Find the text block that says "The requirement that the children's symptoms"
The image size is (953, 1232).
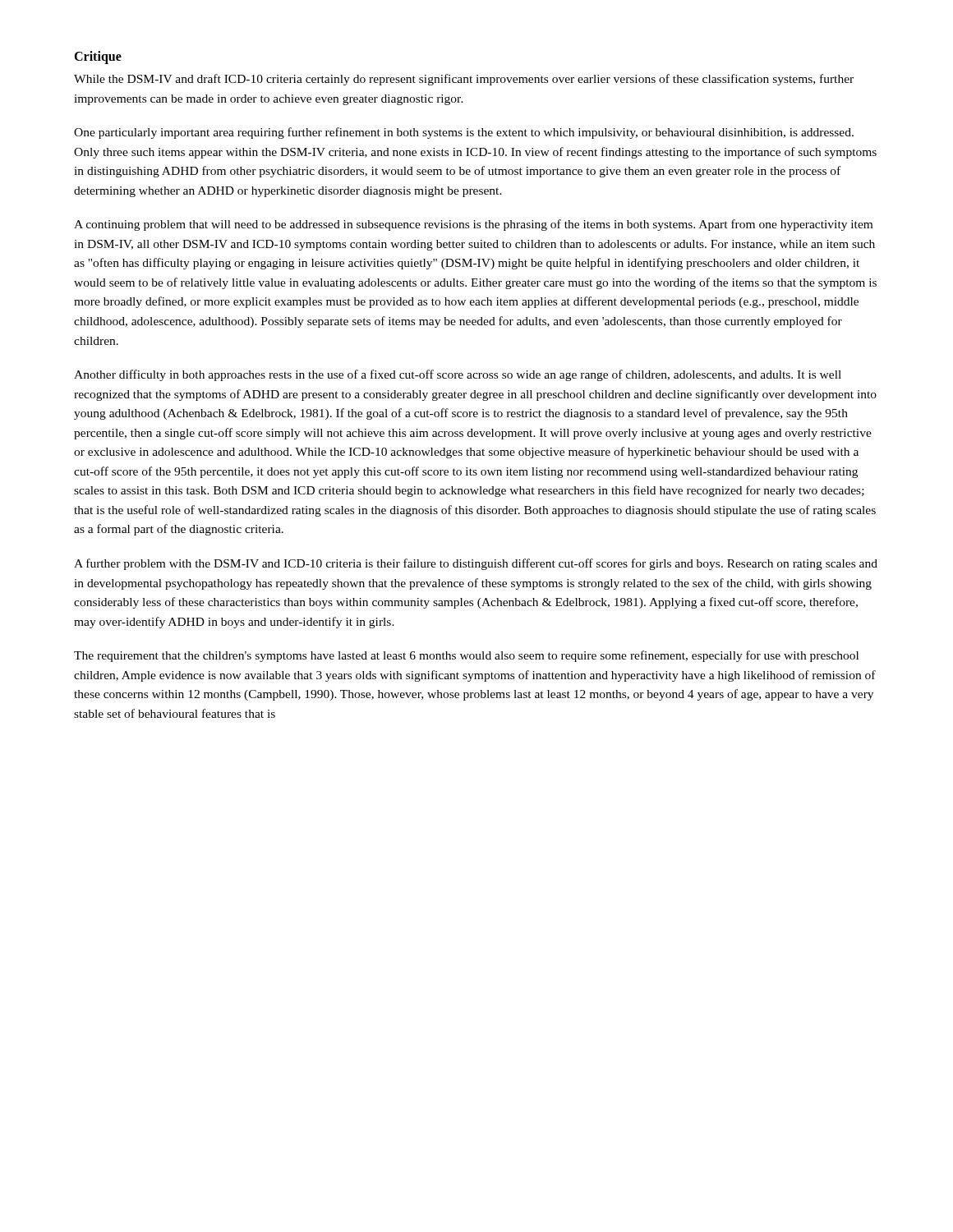click(x=475, y=684)
